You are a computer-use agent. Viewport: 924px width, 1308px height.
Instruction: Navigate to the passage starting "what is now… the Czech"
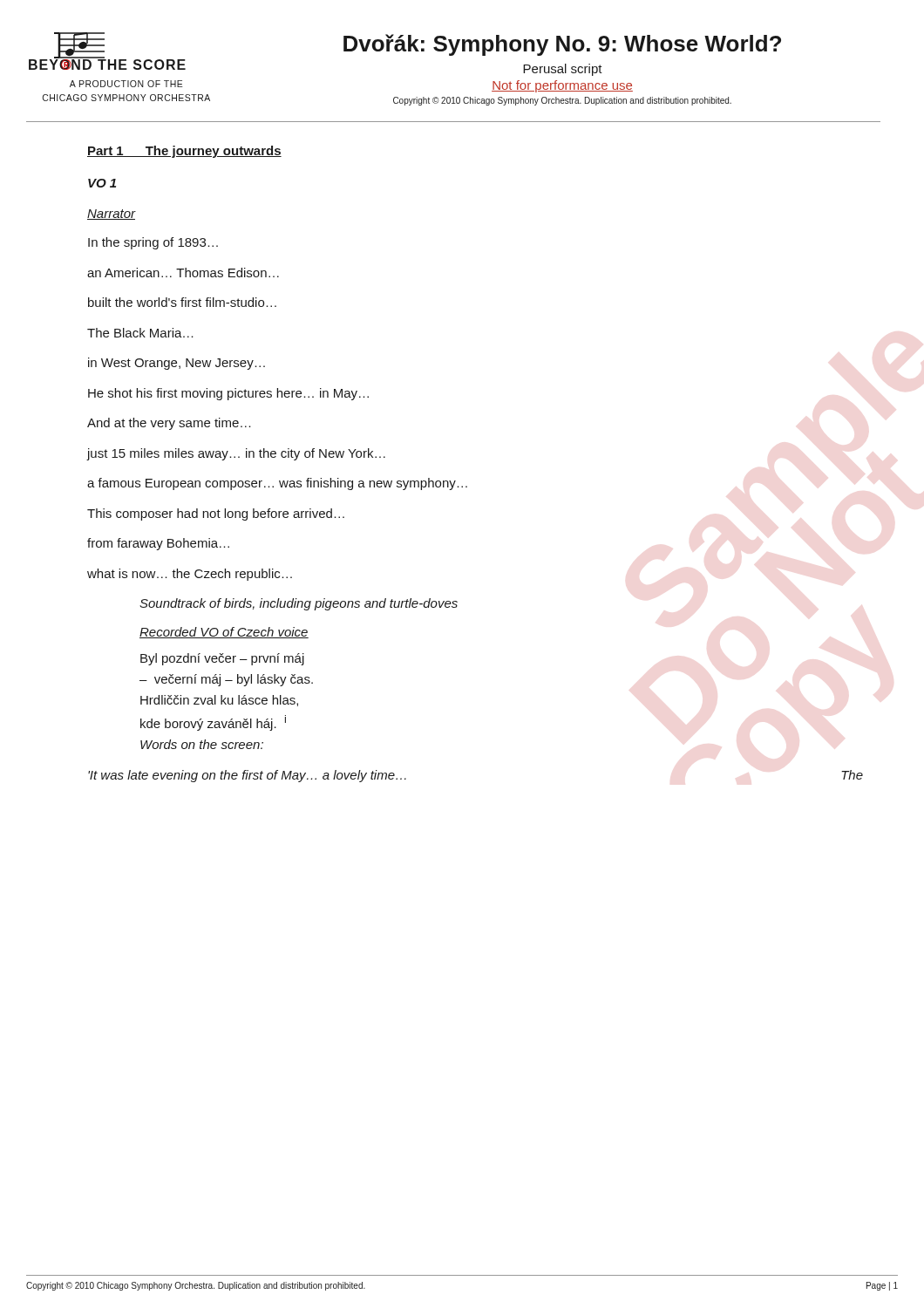point(190,573)
